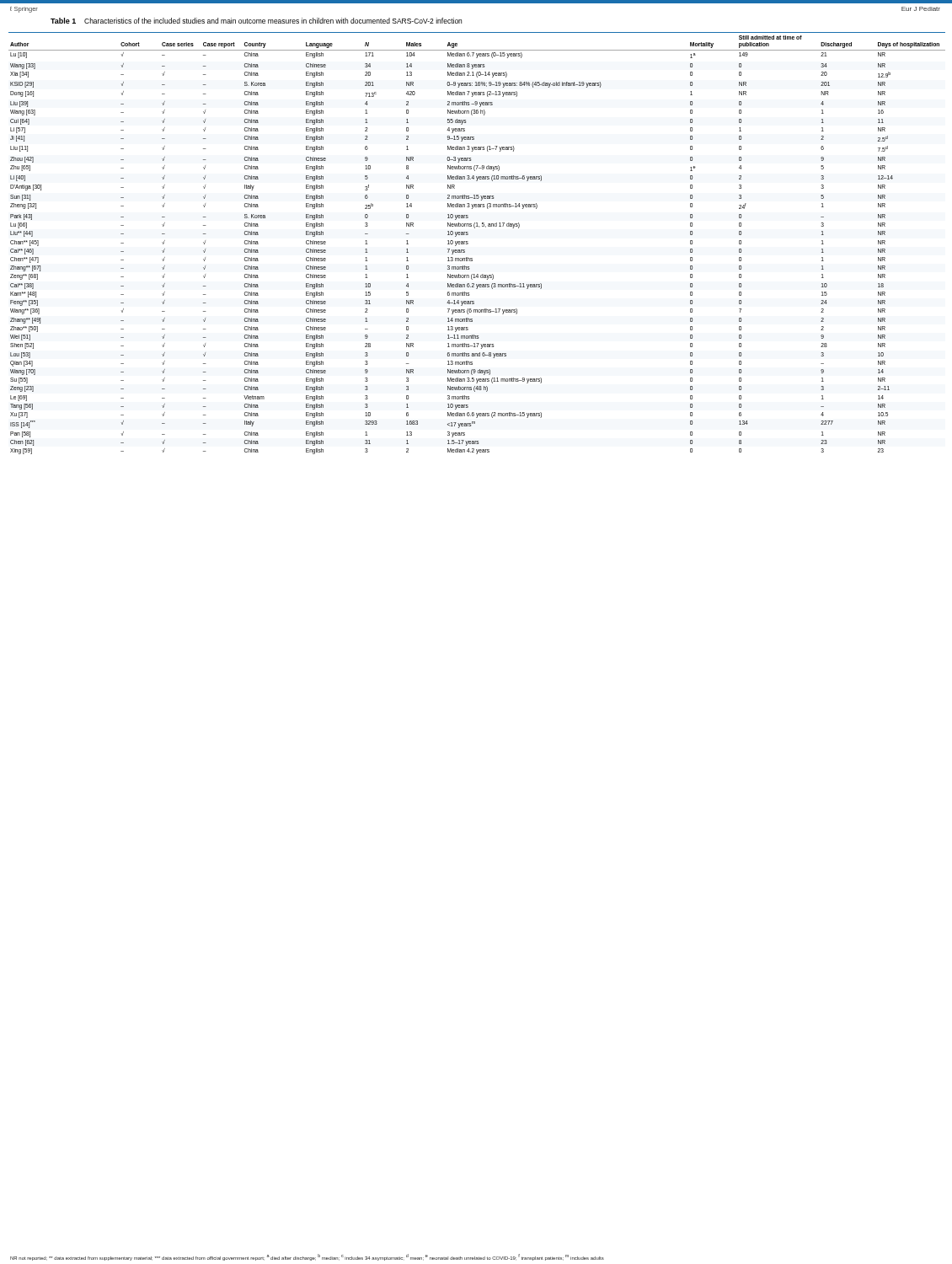This screenshot has height=1264, width=952.
Task: Select the table that reads "4–14 years"
Action: 477,638
